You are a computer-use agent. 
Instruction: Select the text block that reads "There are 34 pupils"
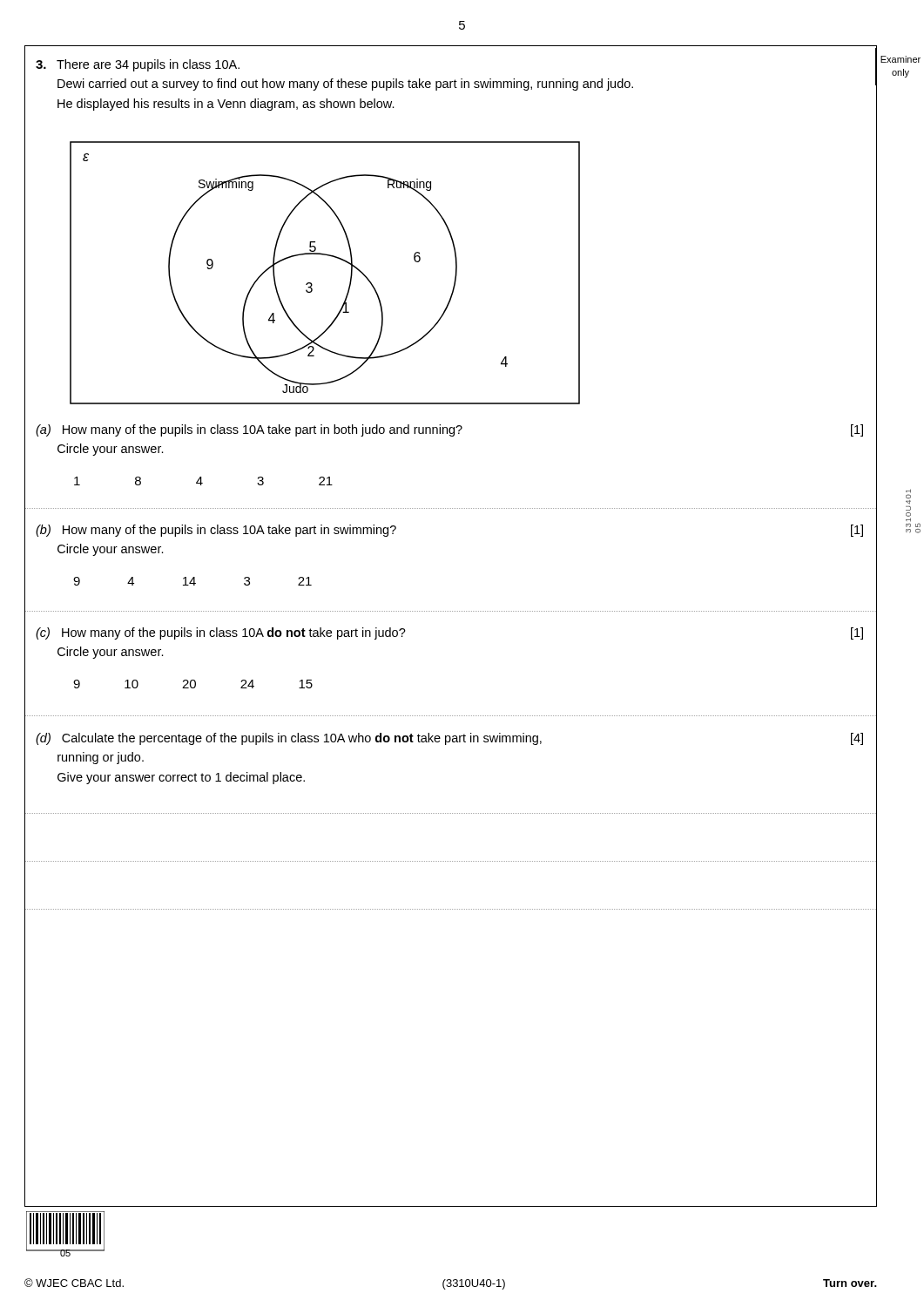(345, 84)
